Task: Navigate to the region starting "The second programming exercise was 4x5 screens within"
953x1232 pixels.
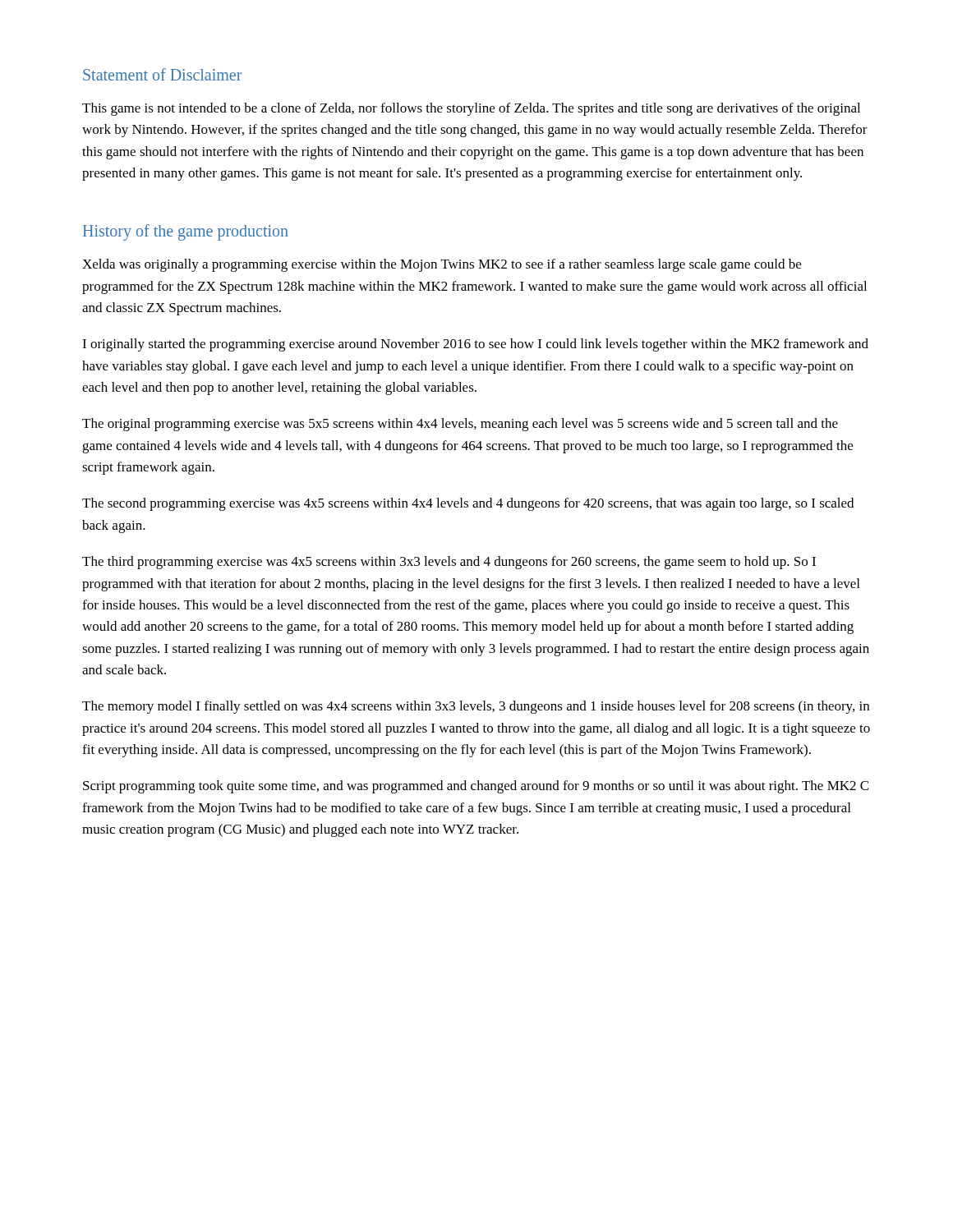Action: pos(468,514)
